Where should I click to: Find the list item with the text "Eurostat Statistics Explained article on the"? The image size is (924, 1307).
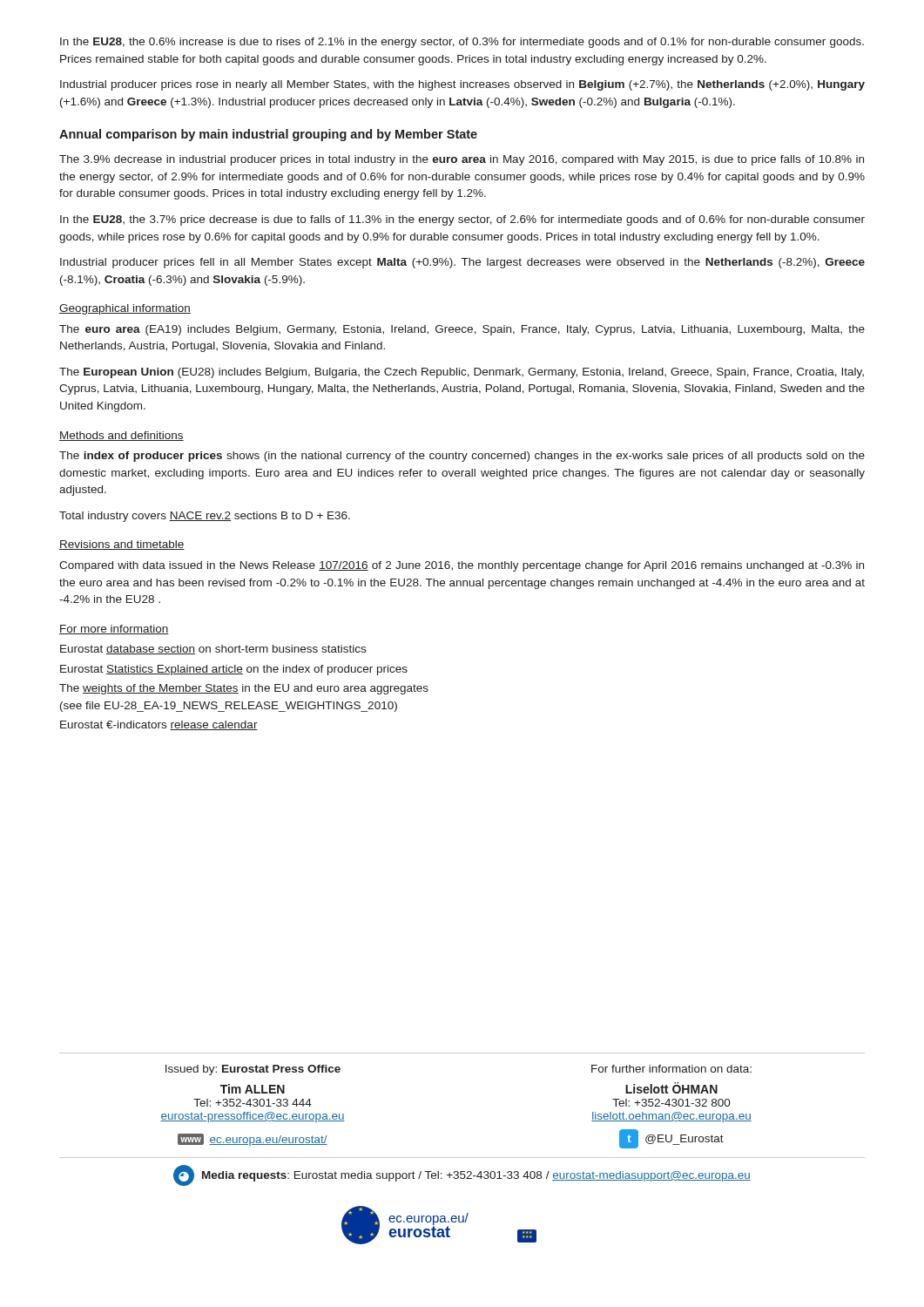[x=234, y=670]
